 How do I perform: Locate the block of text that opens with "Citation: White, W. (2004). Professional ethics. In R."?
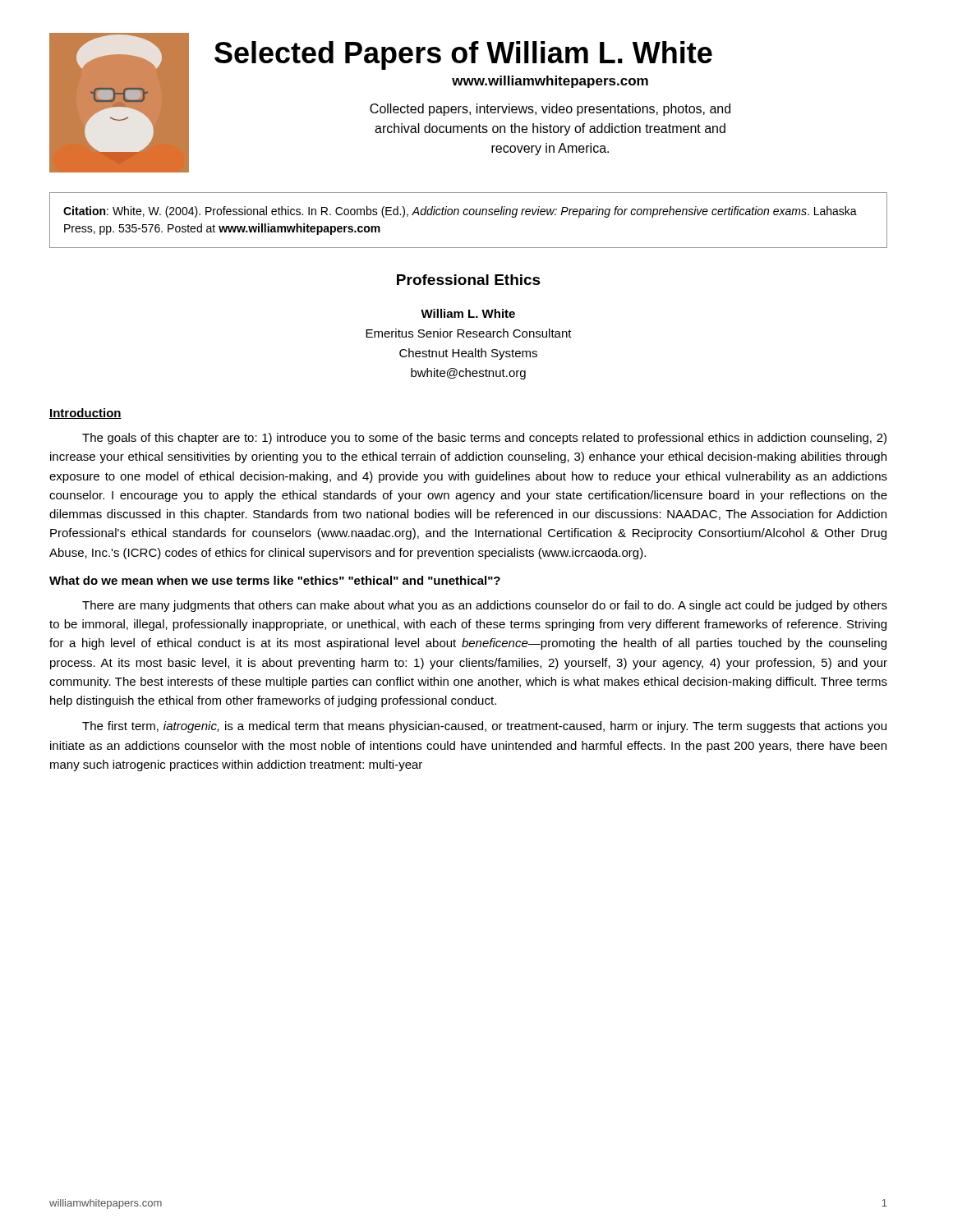click(460, 220)
